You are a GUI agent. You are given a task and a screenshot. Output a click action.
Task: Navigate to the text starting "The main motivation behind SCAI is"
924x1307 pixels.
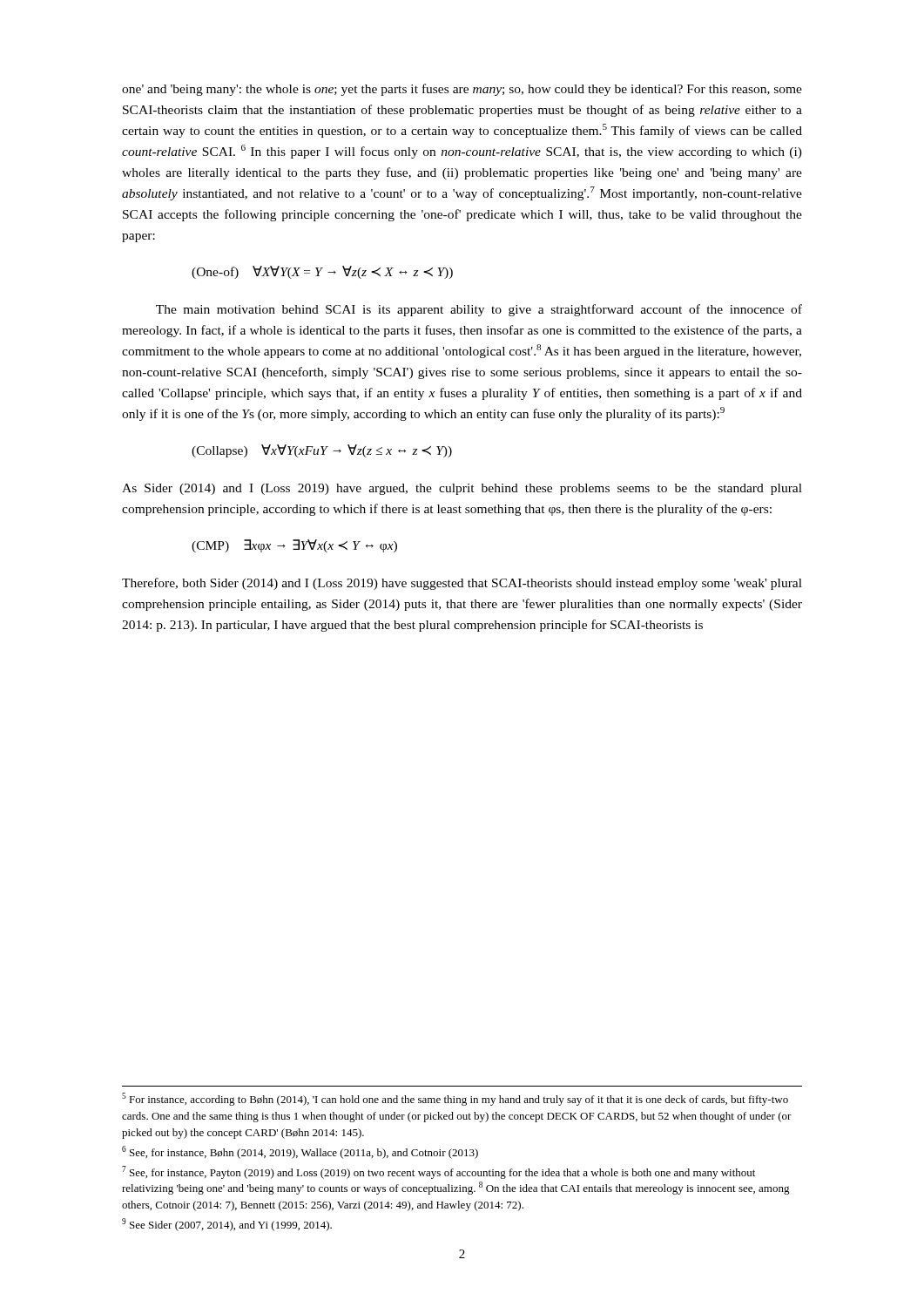pyautogui.click(x=462, y=361)
